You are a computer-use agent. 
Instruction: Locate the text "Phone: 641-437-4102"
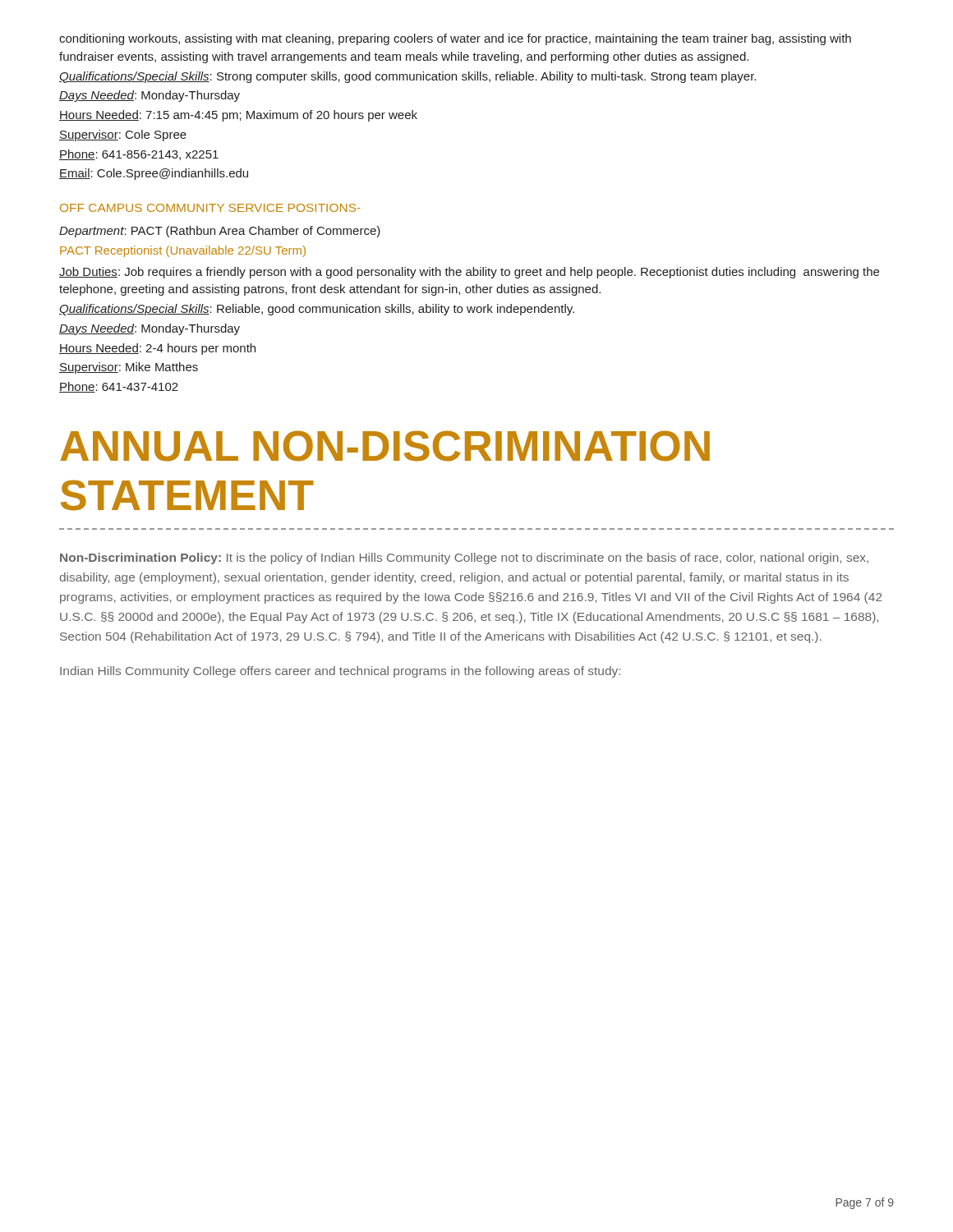(x=119, y=386)
